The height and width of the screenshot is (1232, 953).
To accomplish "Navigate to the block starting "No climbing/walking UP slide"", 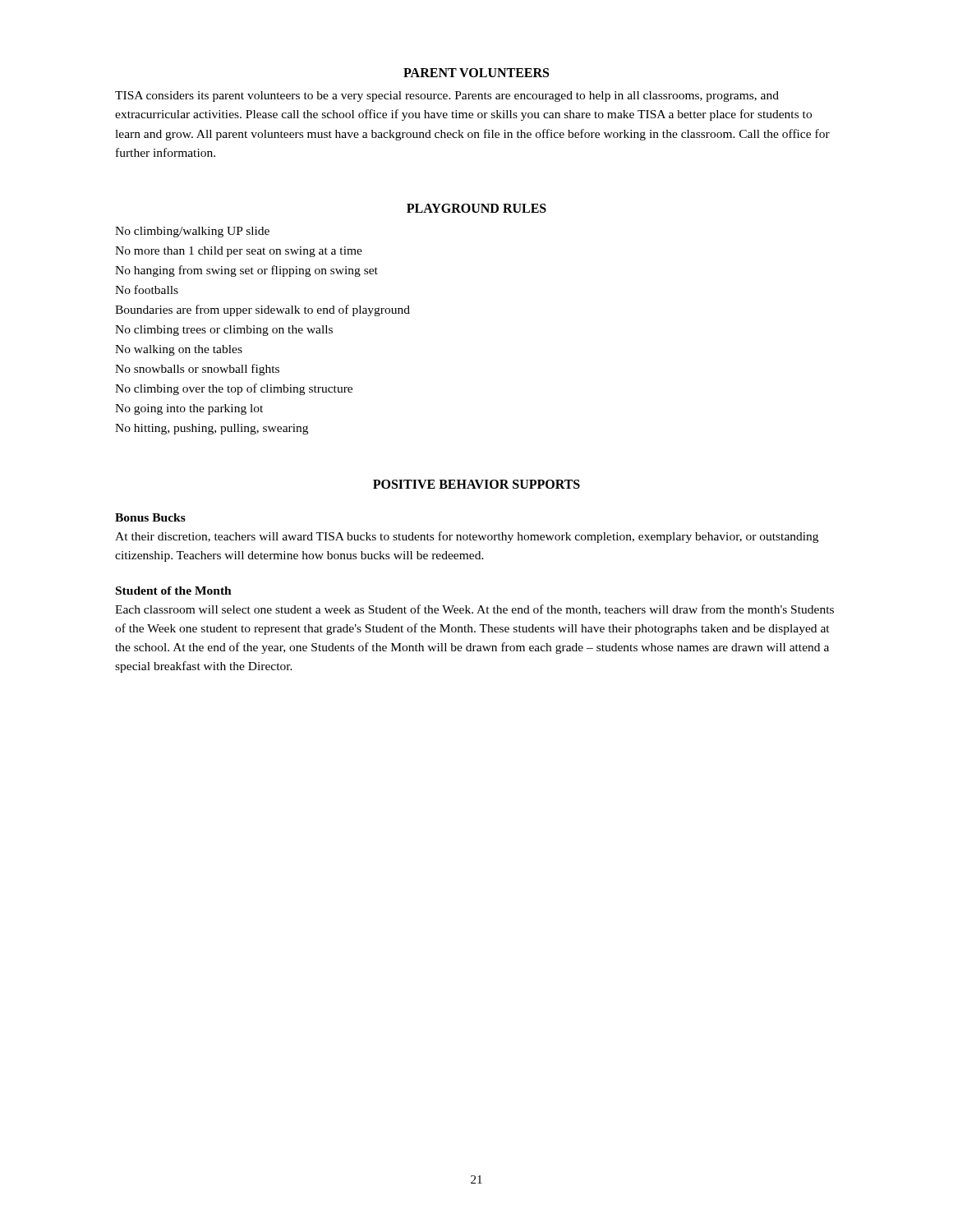I will (192, 230).
